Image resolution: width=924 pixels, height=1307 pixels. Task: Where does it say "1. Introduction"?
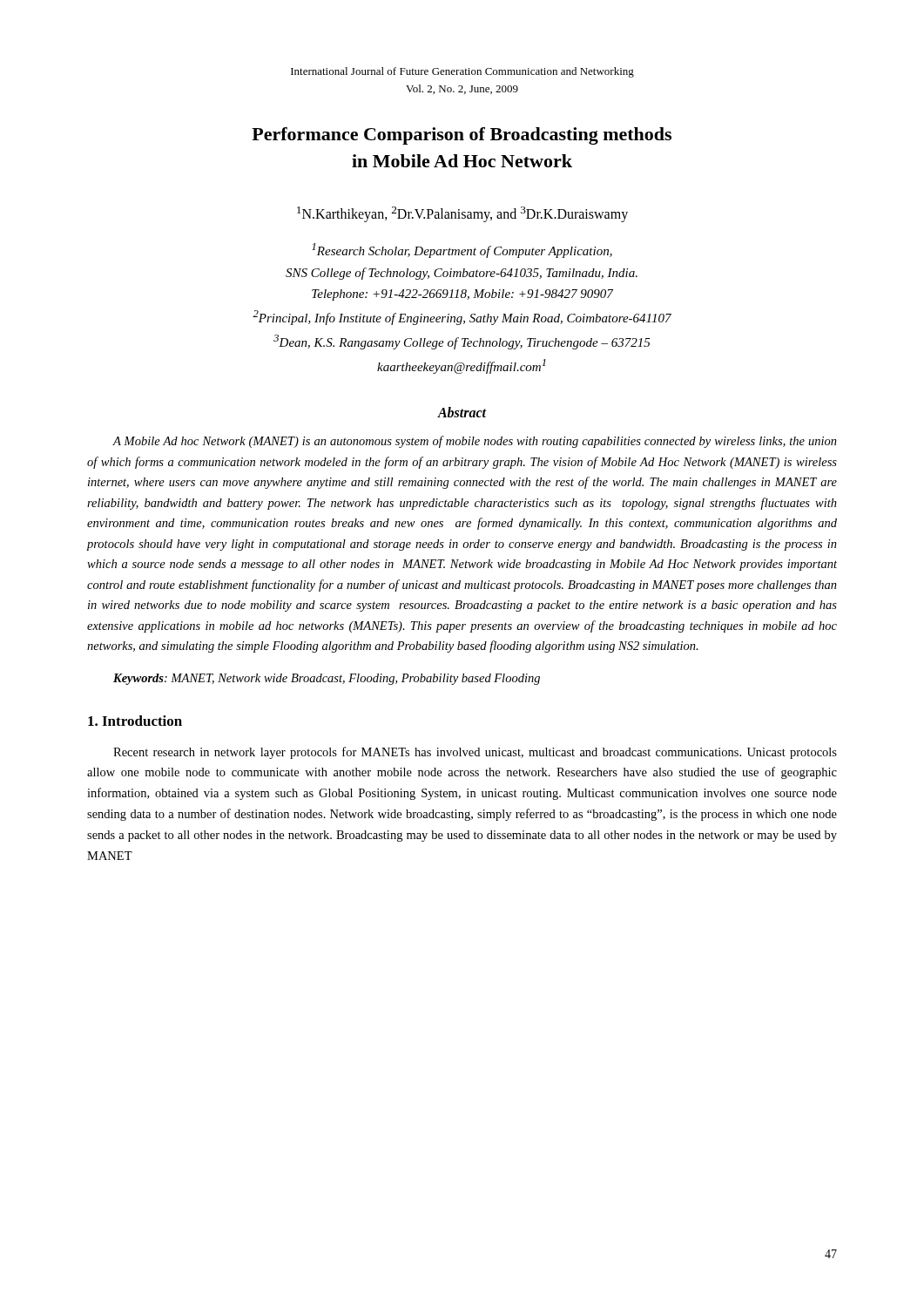pos(135,721)
